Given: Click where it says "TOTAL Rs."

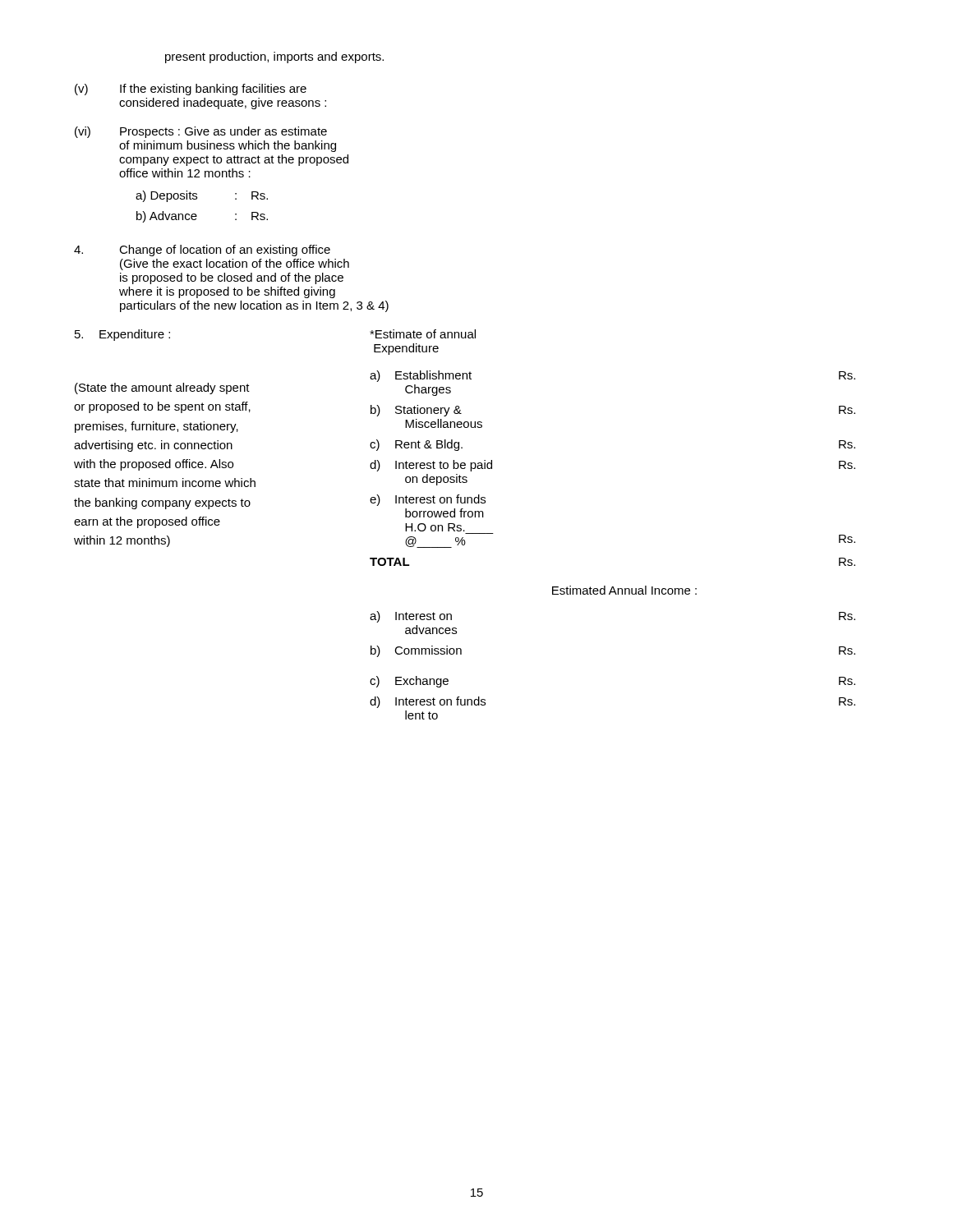Looking at the screenshot, I should 386,561.
